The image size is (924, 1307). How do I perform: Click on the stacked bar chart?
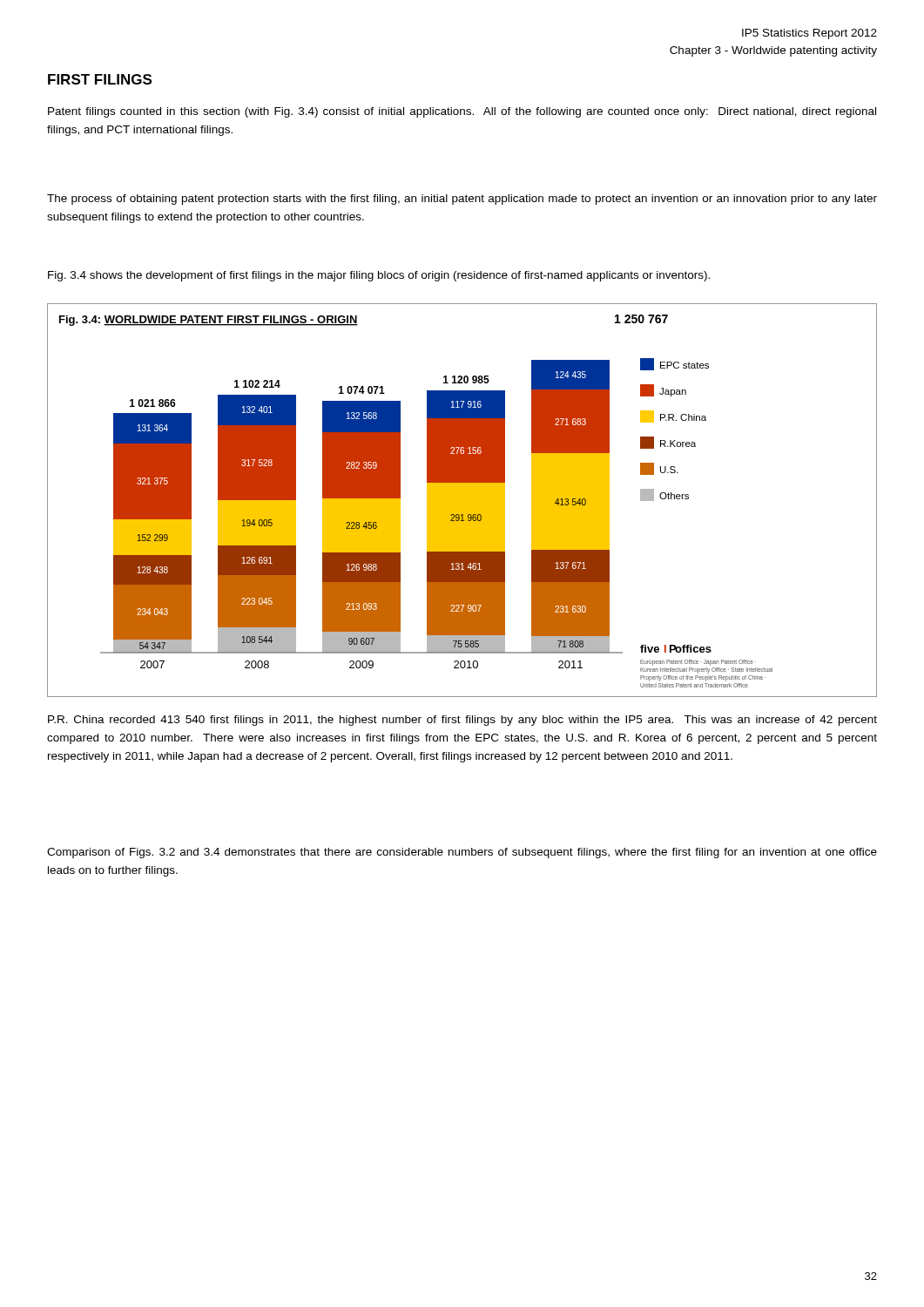[x=462, y=500]
